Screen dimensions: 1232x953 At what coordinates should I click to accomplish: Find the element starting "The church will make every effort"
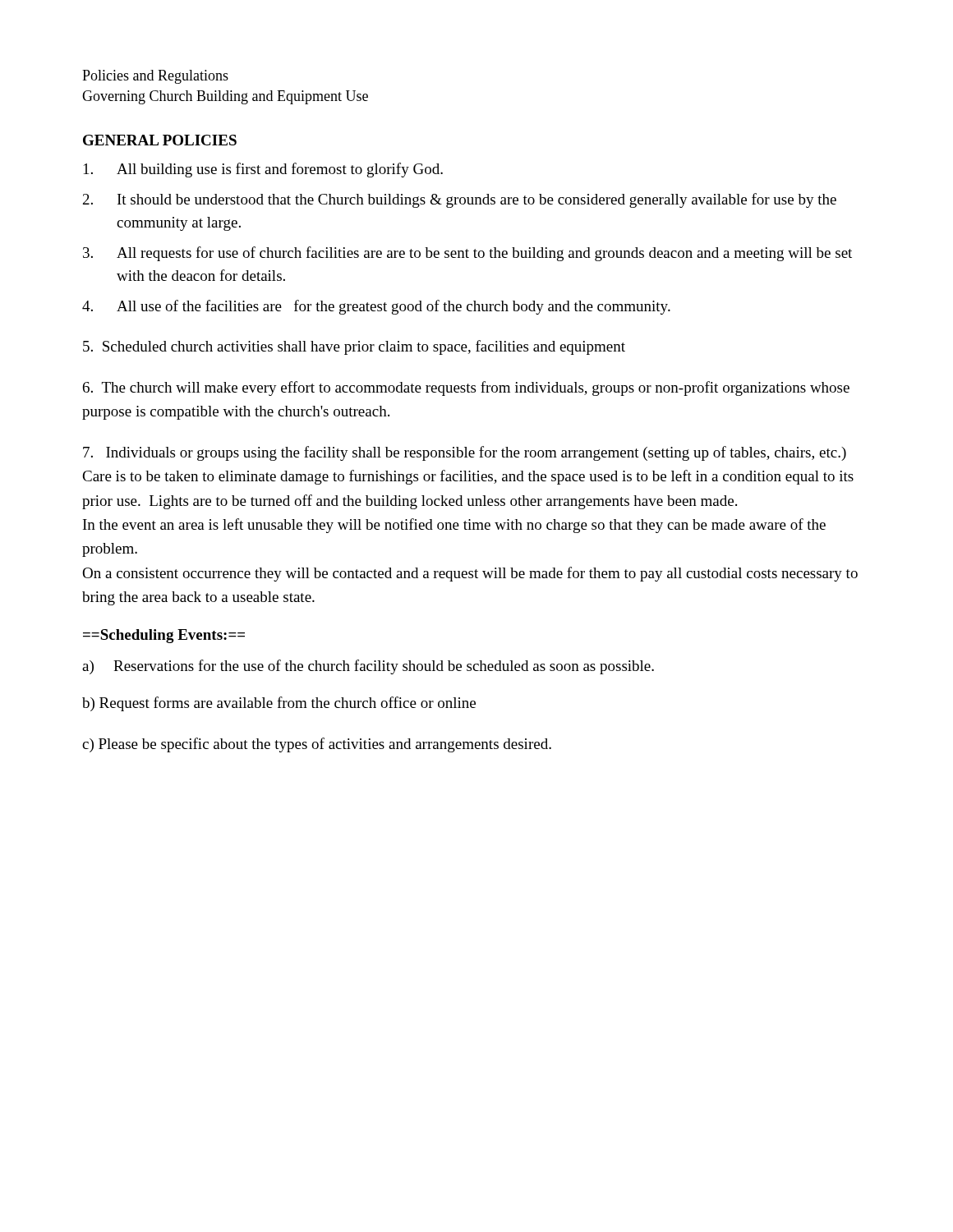tap(466, 399)
